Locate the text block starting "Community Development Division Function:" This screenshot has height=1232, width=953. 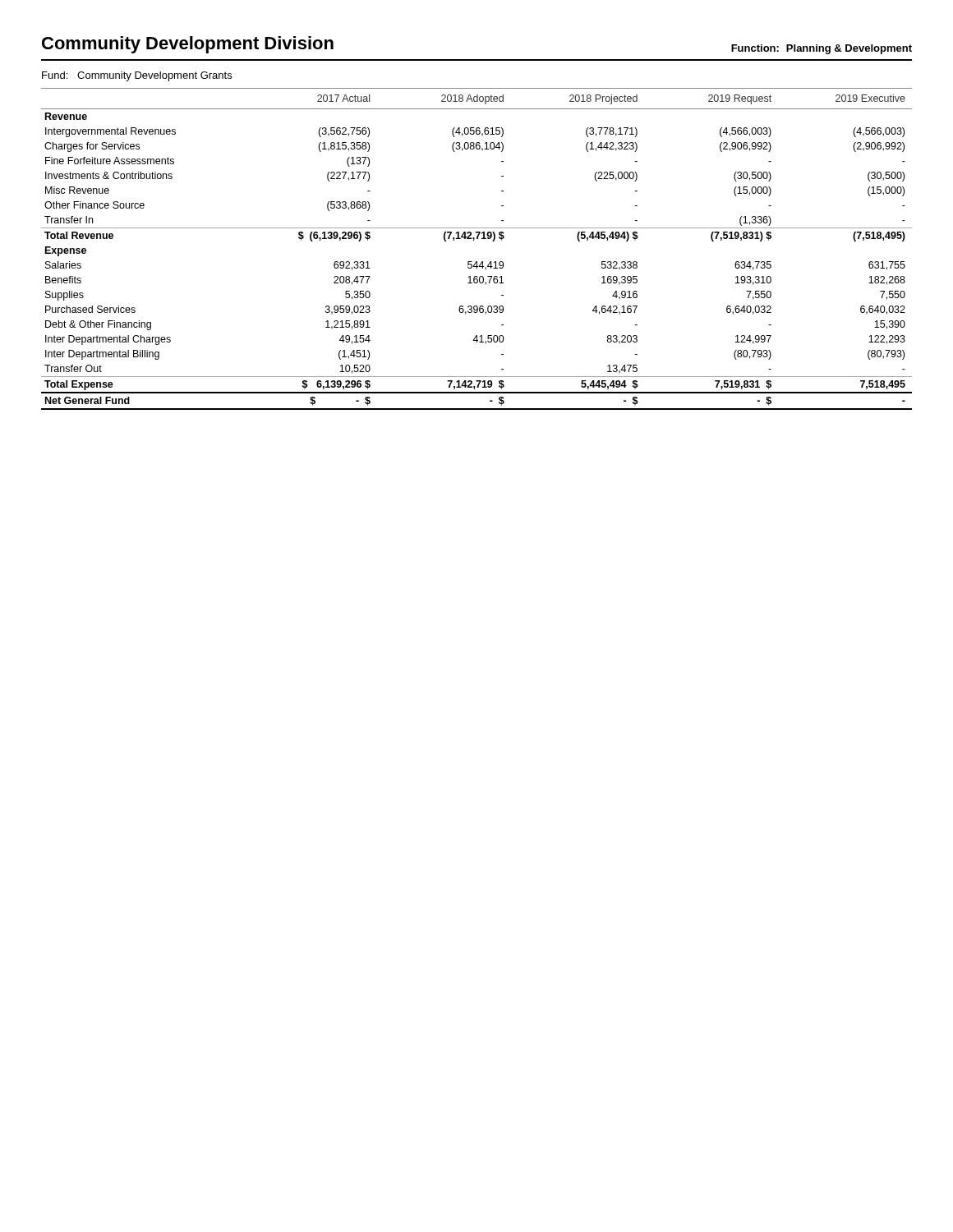191,45
